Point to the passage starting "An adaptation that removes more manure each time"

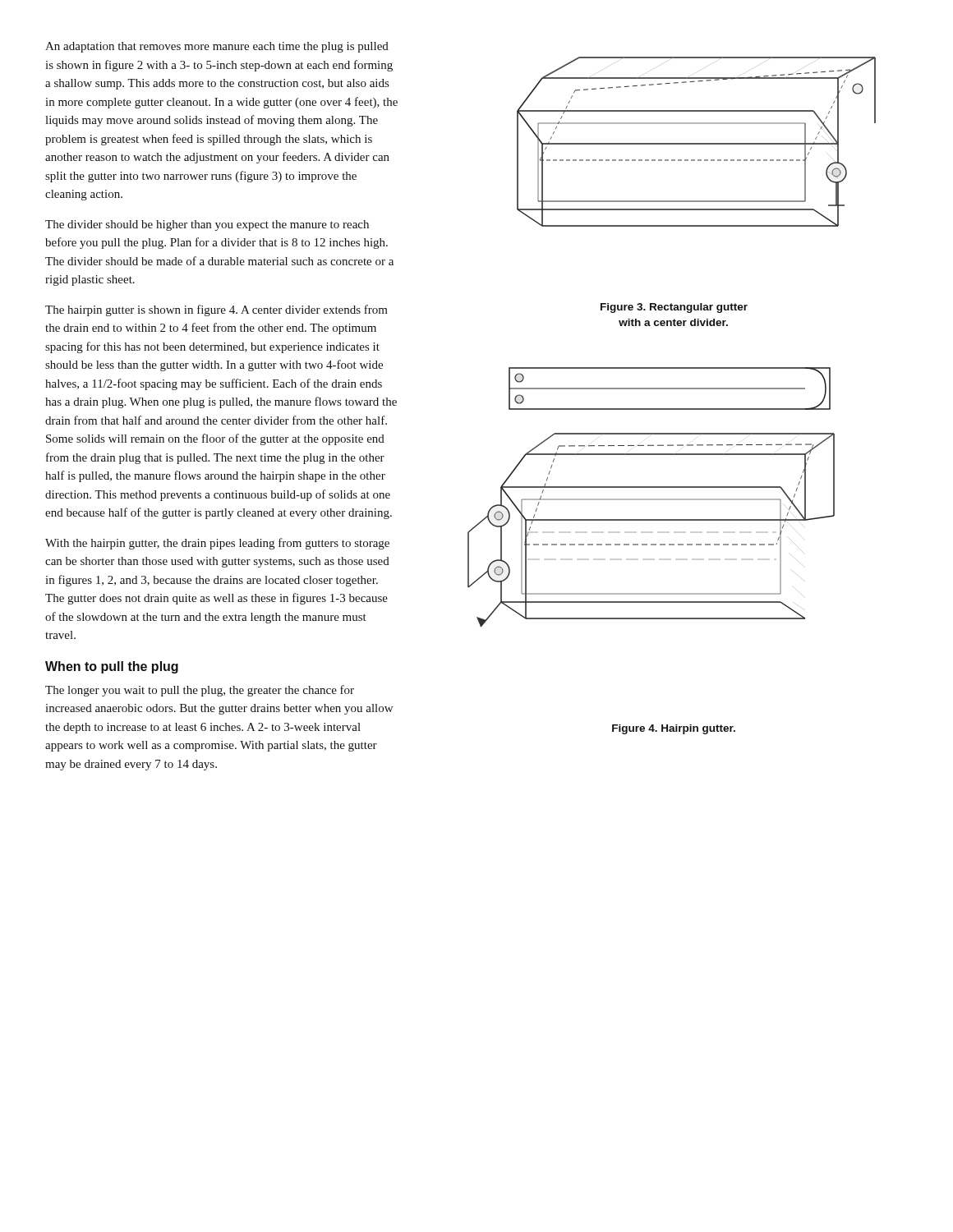pos(222,120)
